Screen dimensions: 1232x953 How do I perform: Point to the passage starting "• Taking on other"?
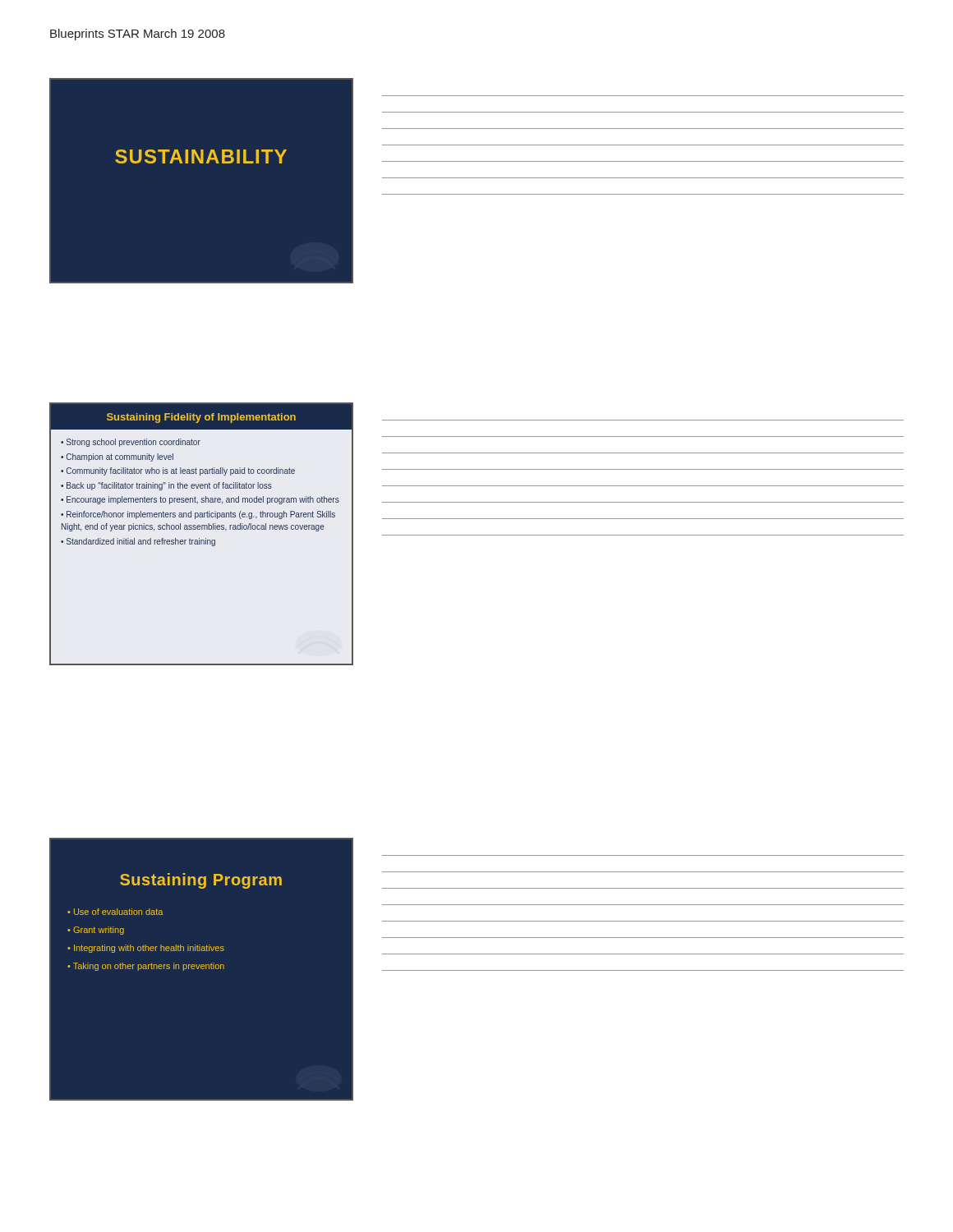tap(146, 966)
